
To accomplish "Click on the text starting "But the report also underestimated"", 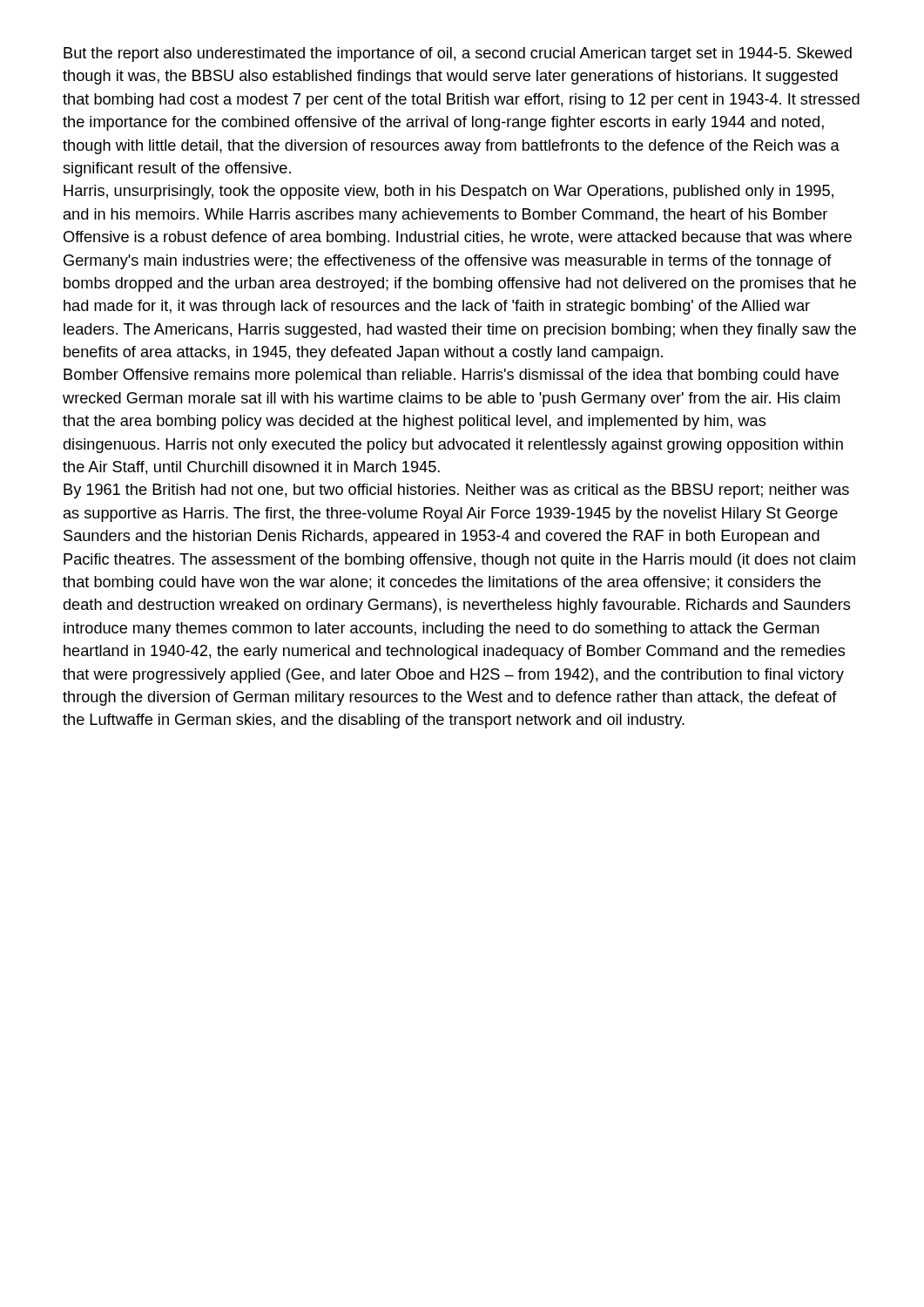I will 462,387.
